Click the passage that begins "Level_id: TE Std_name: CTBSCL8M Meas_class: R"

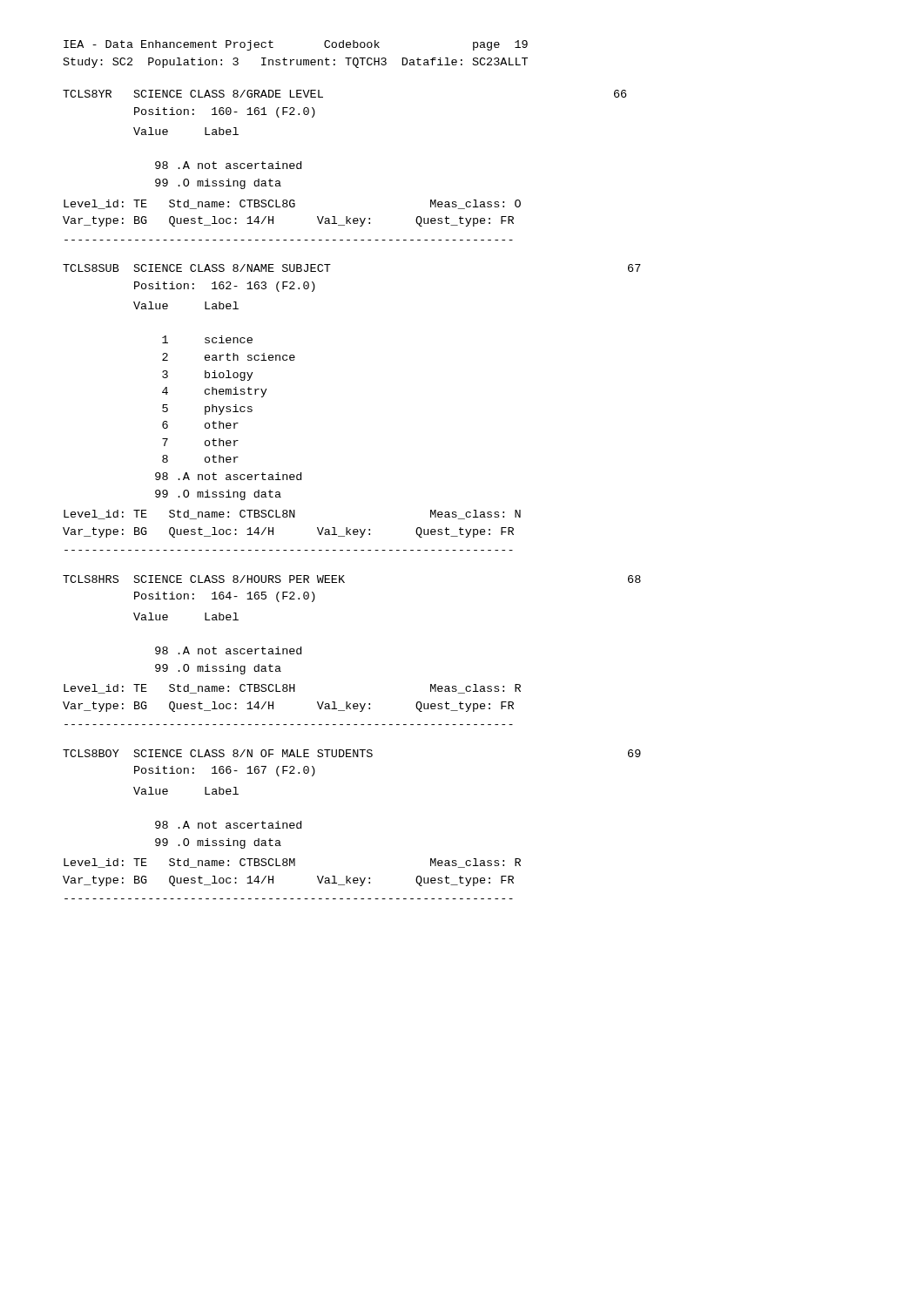[463, 872]
